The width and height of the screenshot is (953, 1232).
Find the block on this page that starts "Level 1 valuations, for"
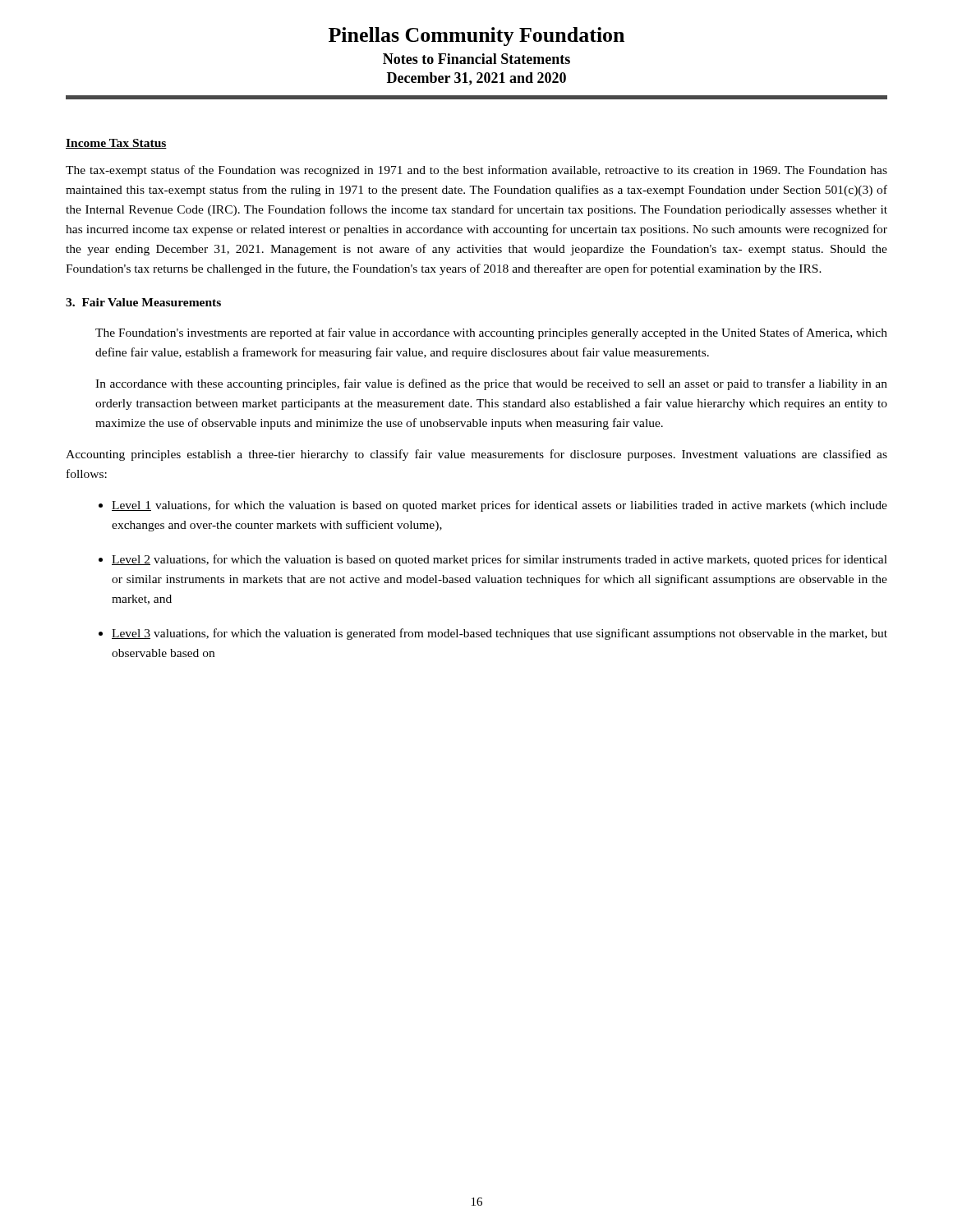[x=499, y=514]
